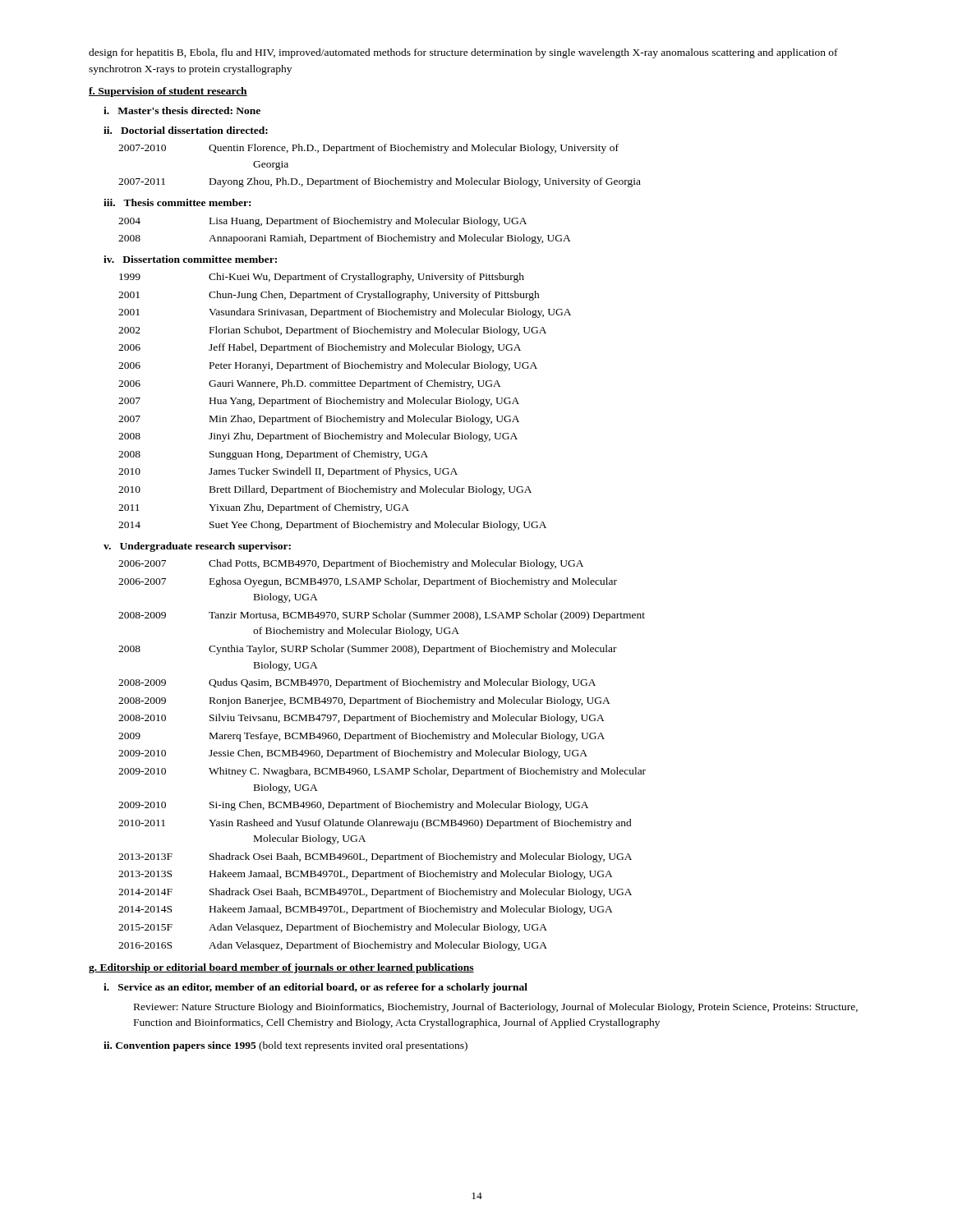953x1232 pixels.
Task: Point to "i. Master's thesis directed: None"
Action: [x=182, y=111]
